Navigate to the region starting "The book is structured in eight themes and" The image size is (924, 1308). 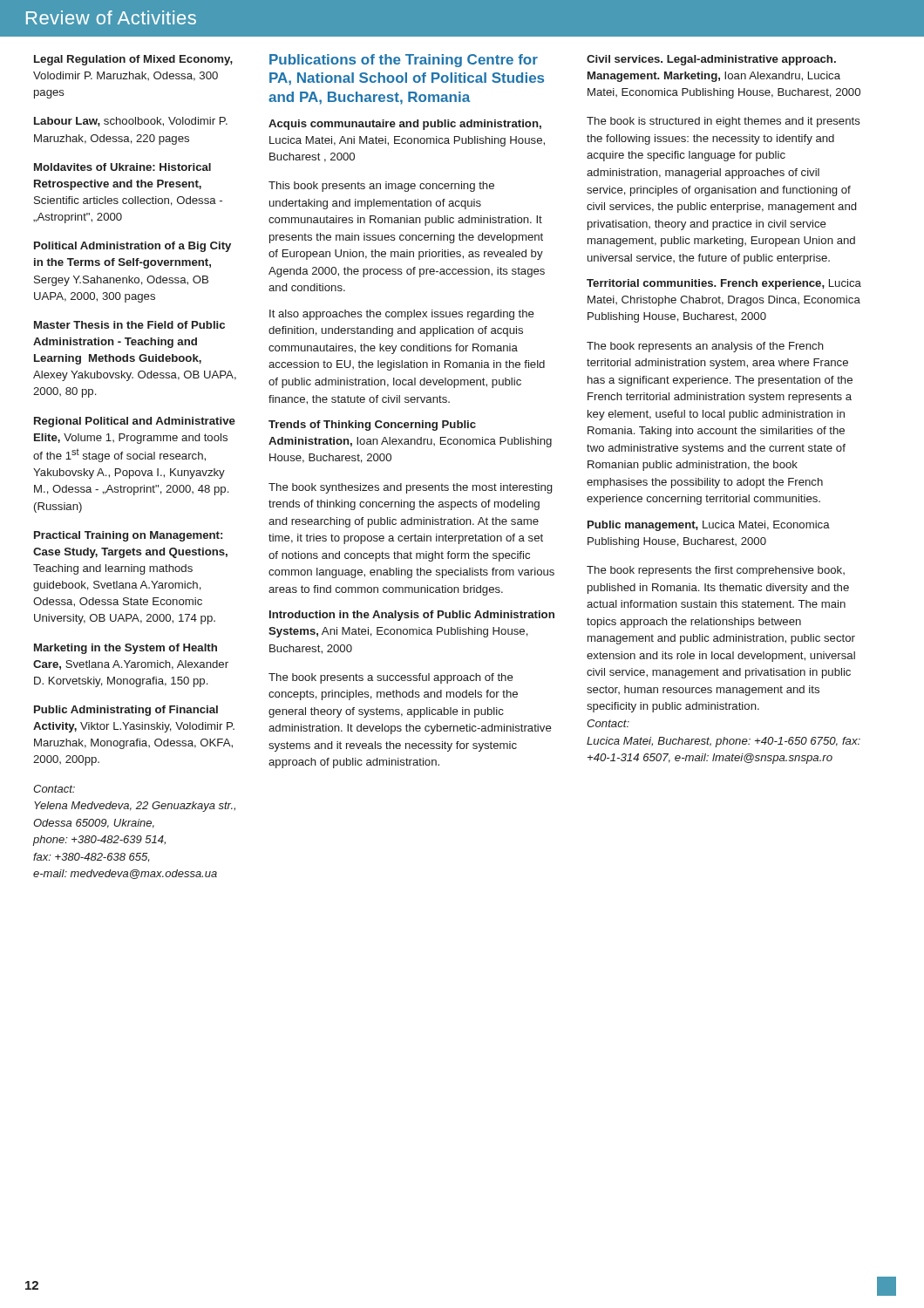(x=723, y=189)
